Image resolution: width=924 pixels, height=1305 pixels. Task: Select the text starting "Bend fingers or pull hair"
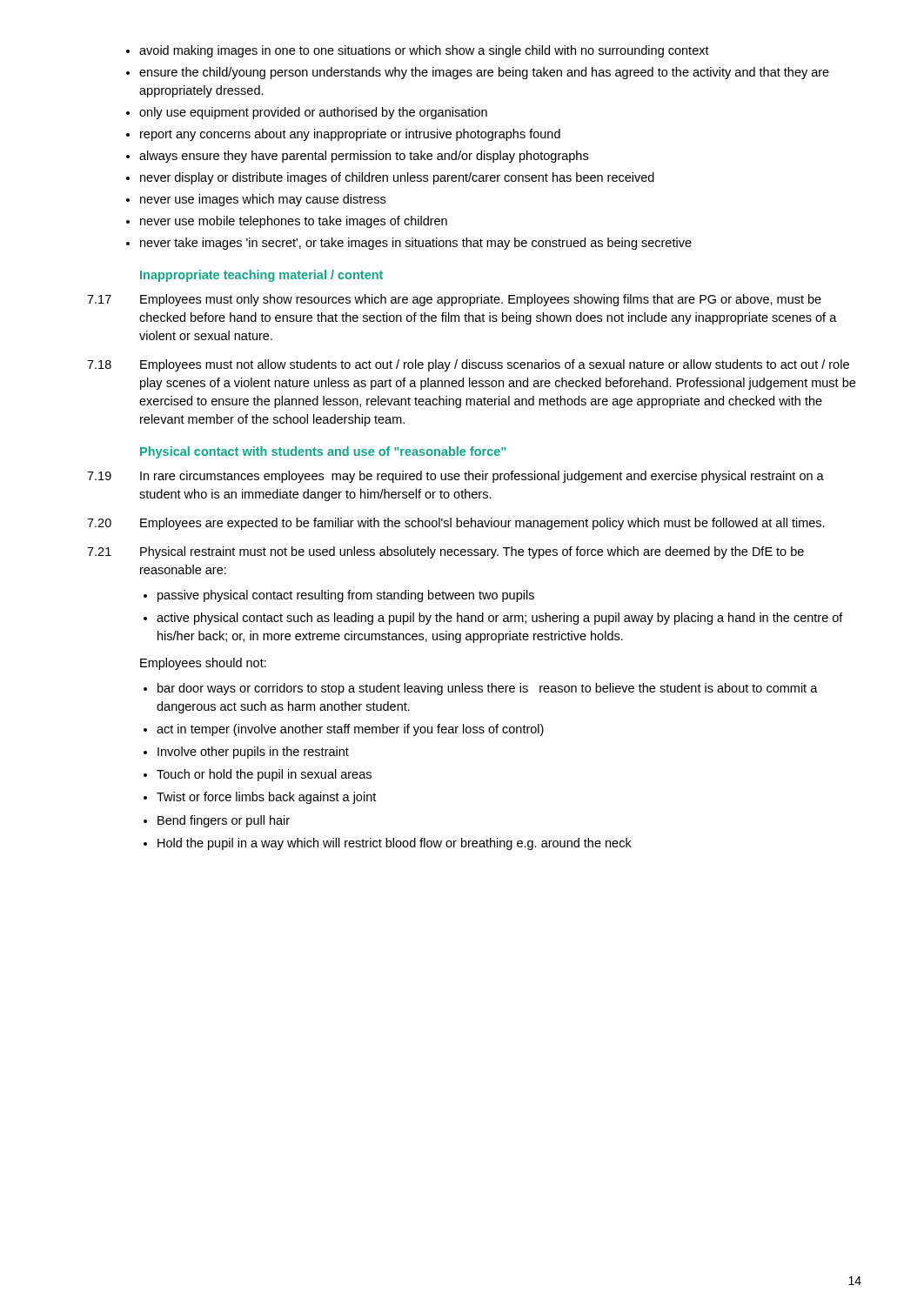(x=224, y=821)
